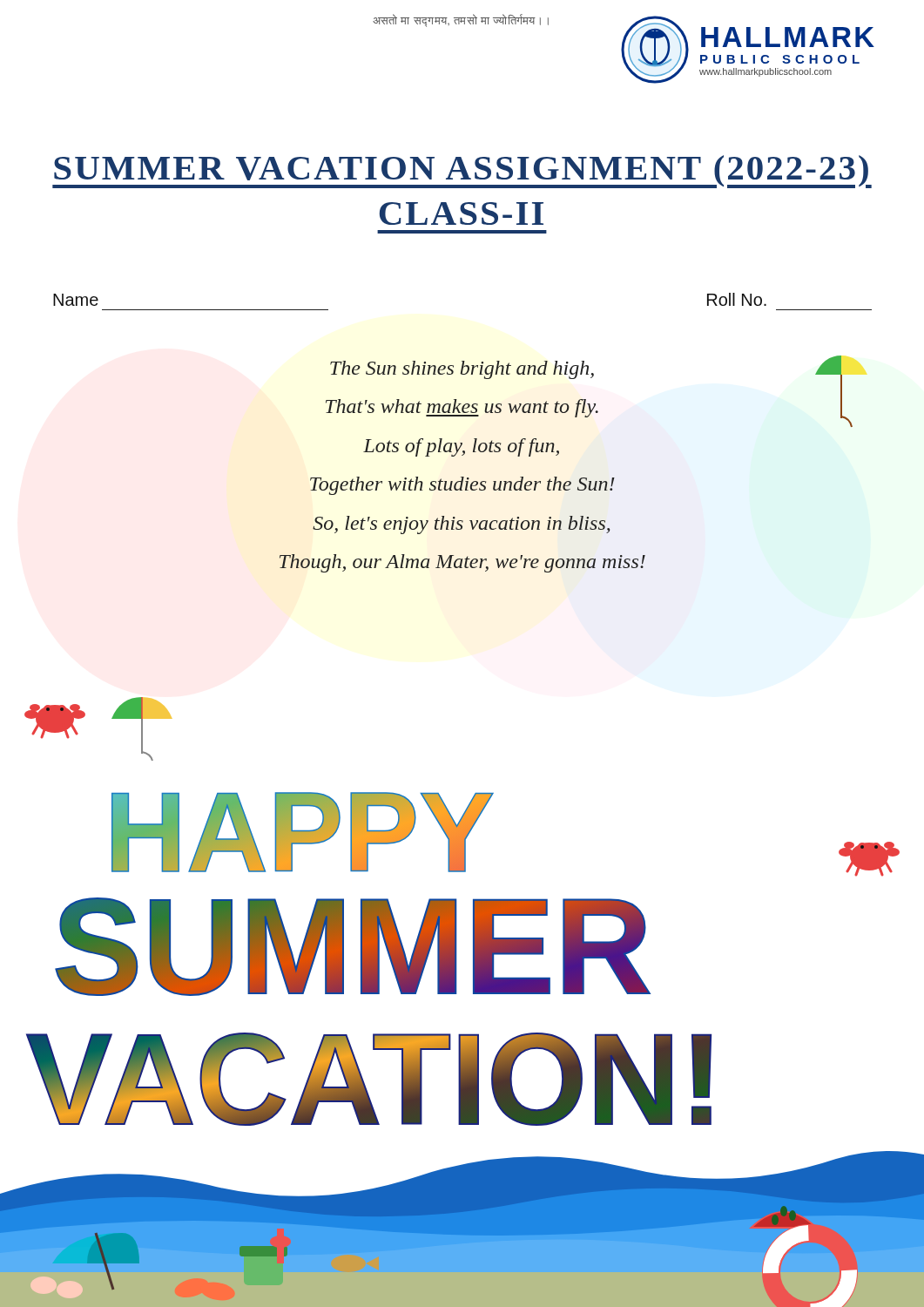Select the logo
924x1307 pixels.
(749, 50)
